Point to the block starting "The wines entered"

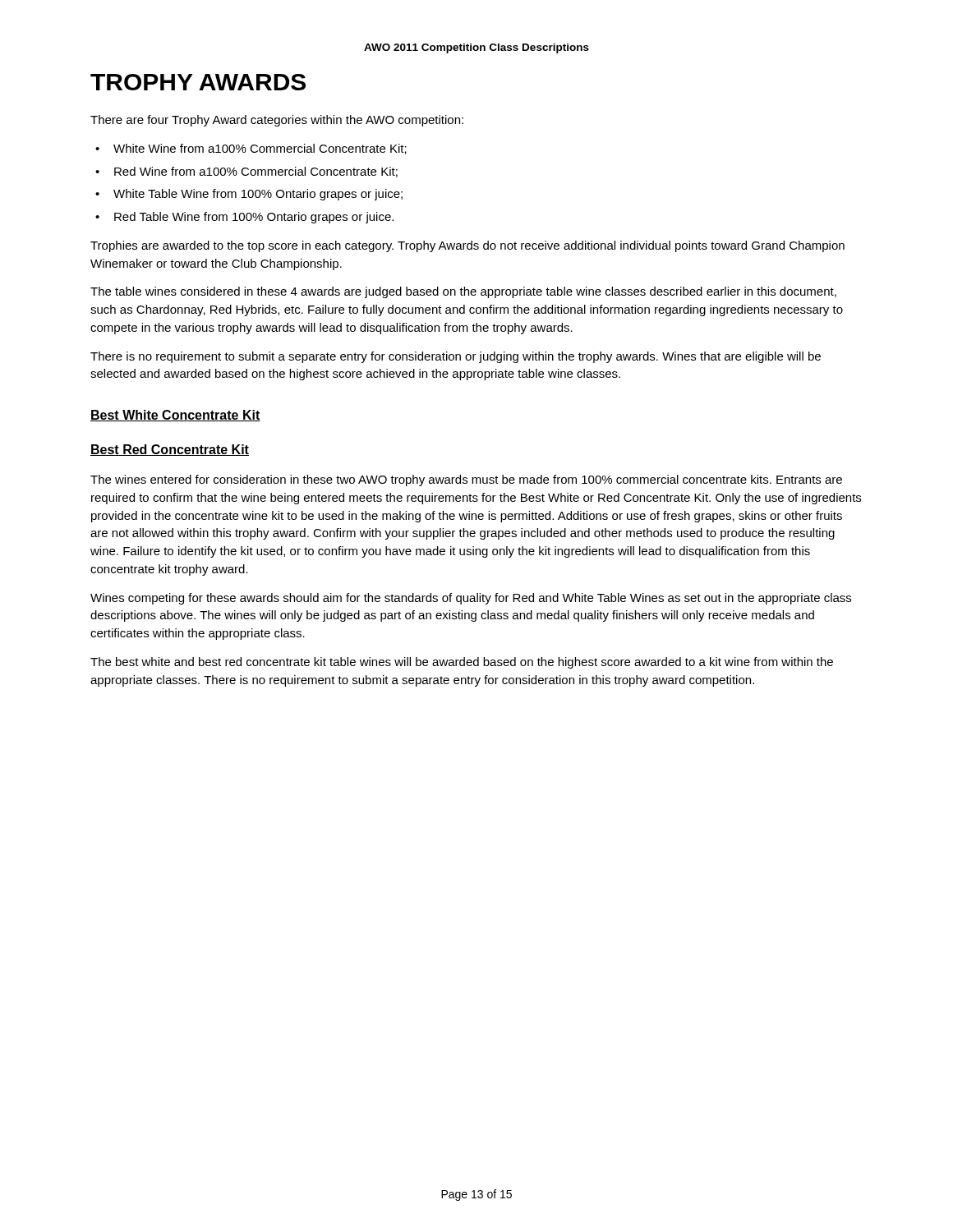point(476,524)
